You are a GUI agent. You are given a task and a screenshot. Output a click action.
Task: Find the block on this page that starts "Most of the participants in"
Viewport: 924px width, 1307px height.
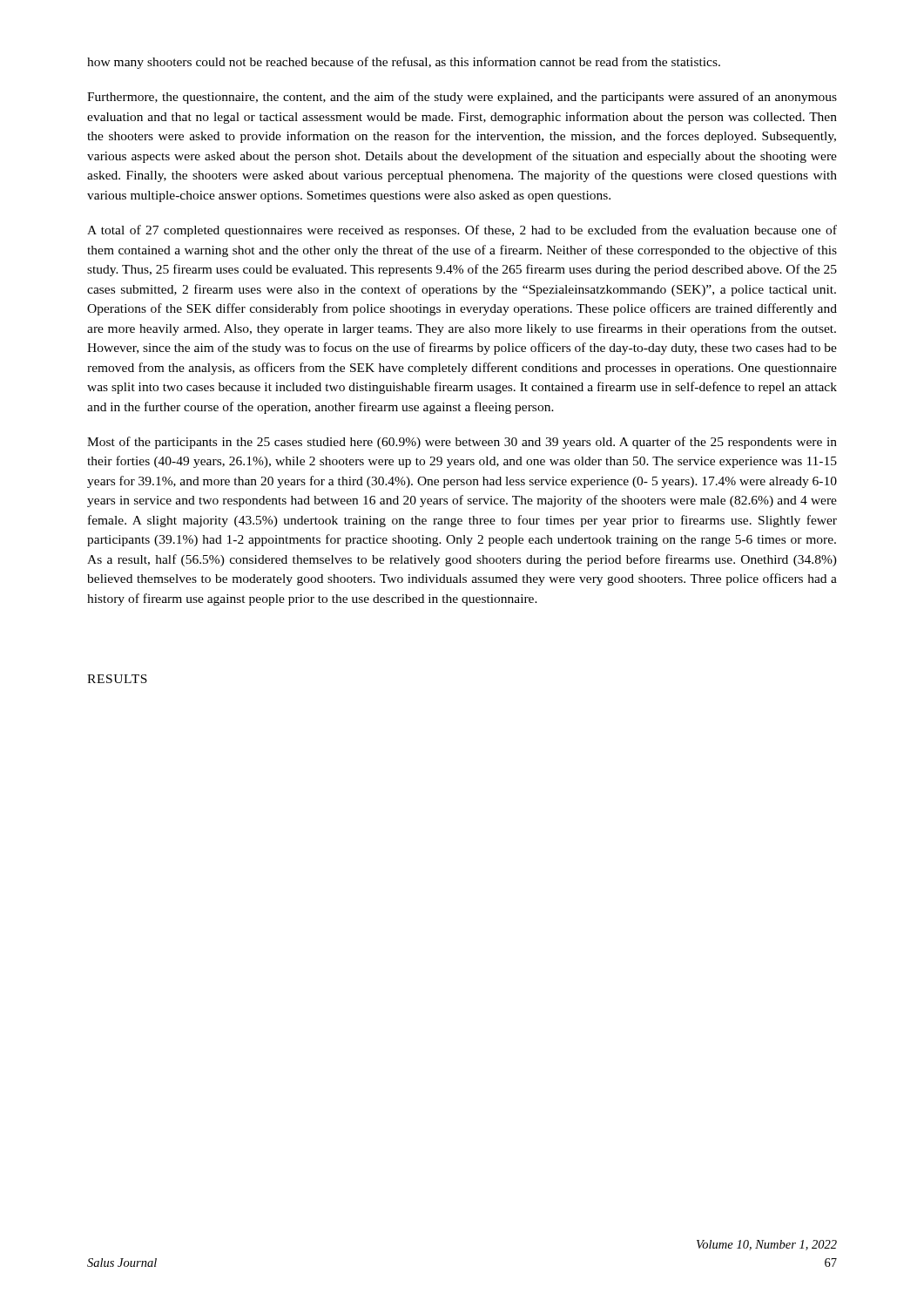(x=462, y=520)
